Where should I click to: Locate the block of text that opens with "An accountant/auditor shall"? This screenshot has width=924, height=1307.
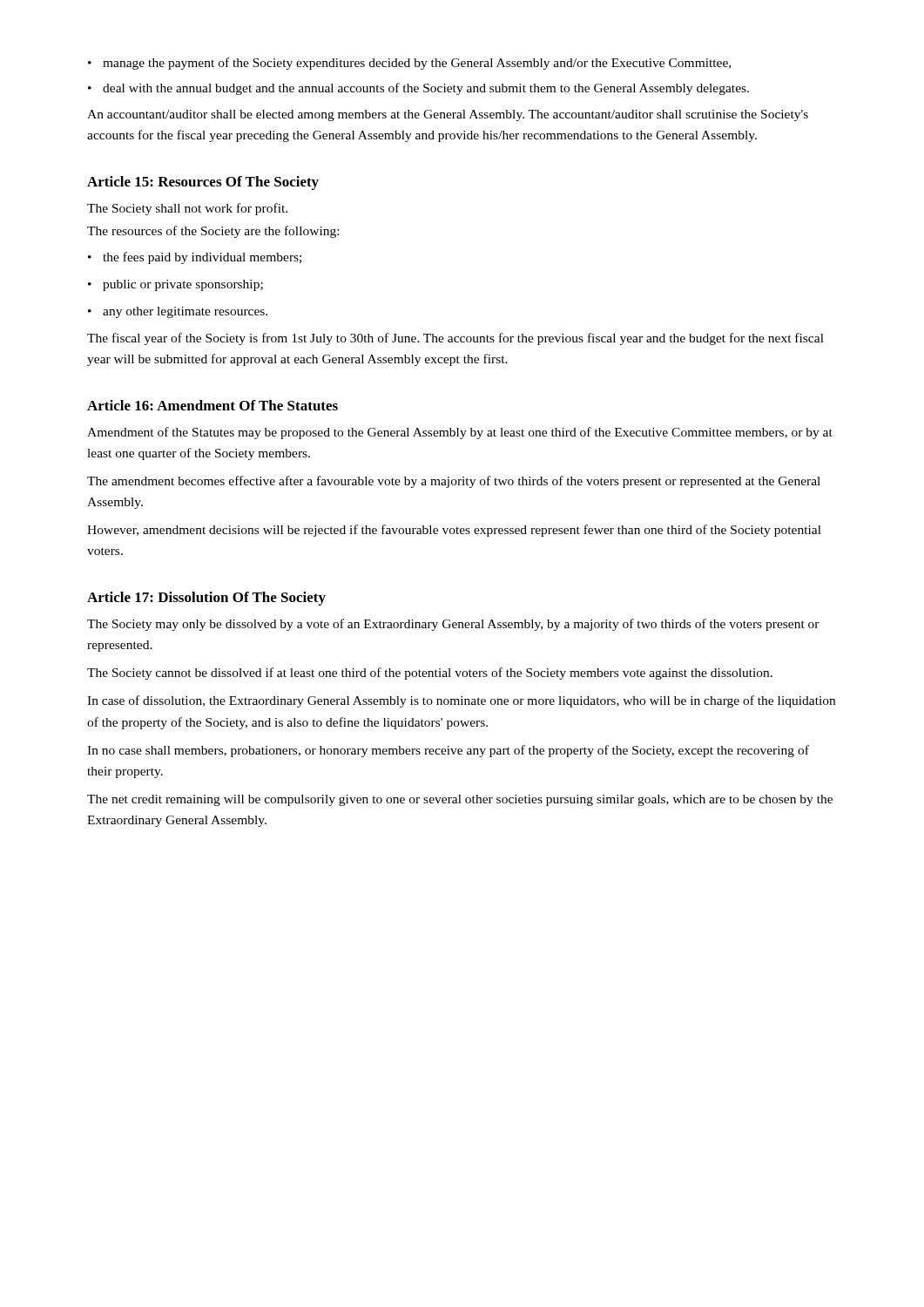pyautogui.click(x=448, y=124)
